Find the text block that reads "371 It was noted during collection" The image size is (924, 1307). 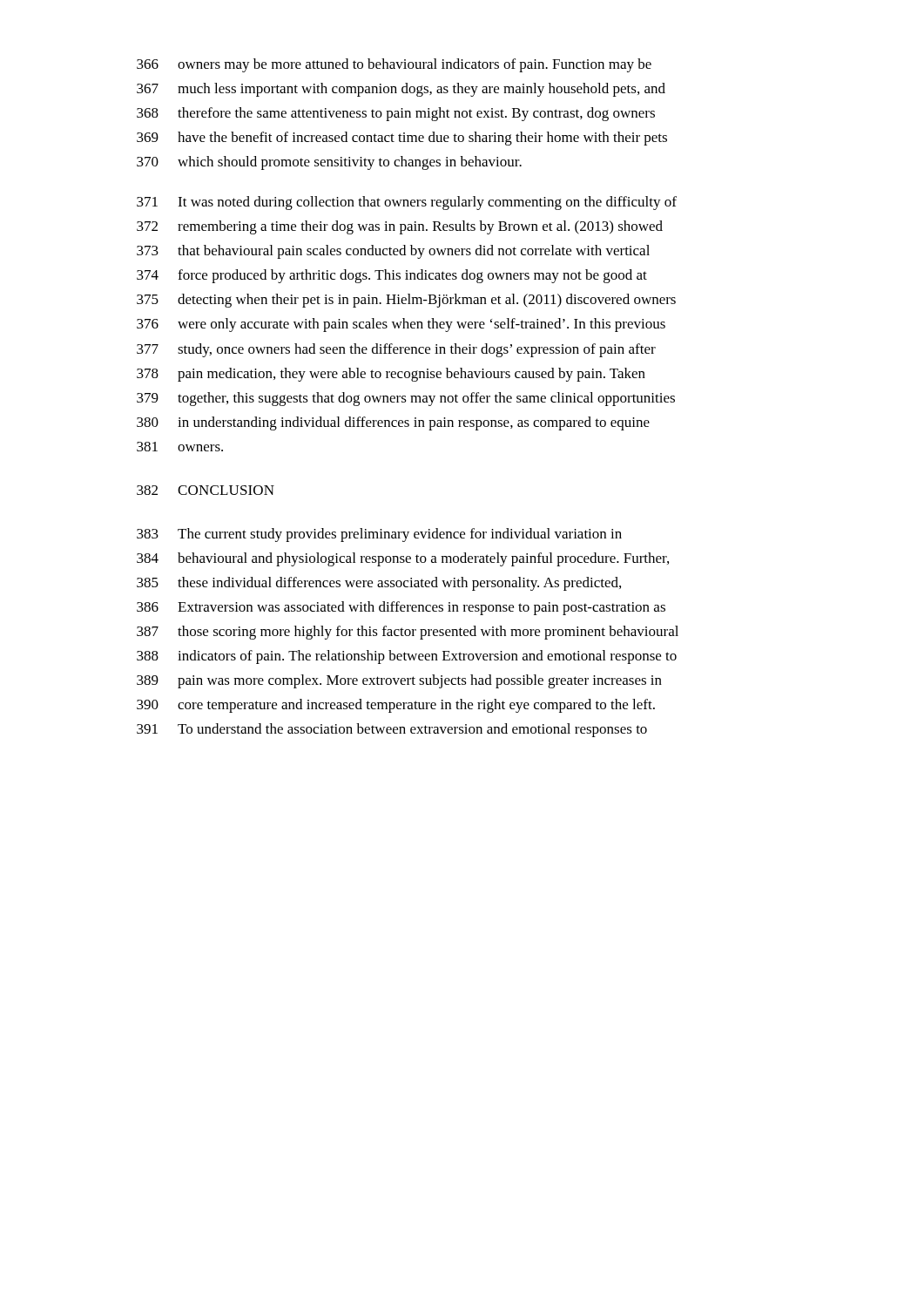coord(484,325)
